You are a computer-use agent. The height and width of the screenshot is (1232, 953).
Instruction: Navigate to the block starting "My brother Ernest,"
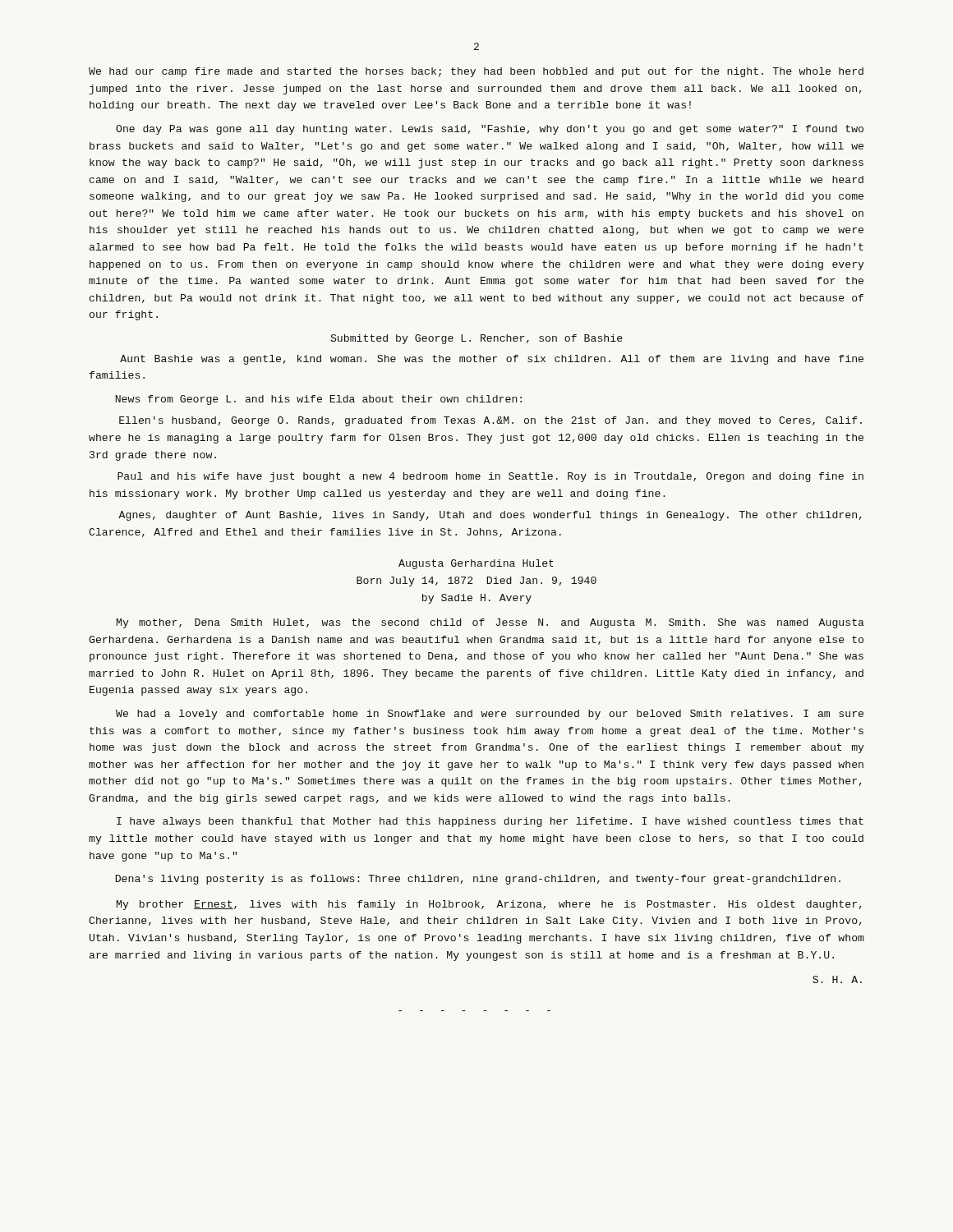coord(476,930)
